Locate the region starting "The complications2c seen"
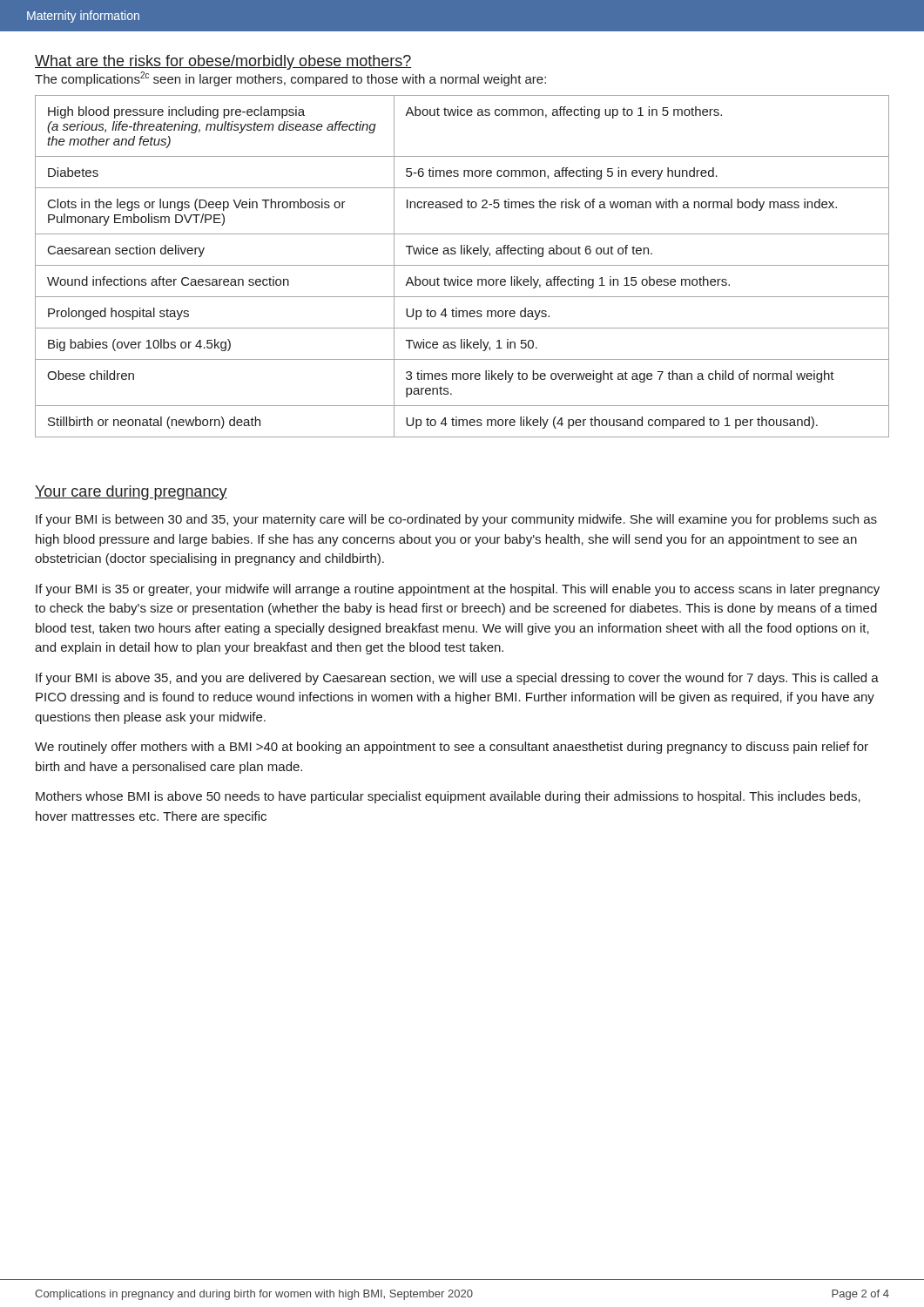This screenshot has width=924, height=1307. coord(291,78)
